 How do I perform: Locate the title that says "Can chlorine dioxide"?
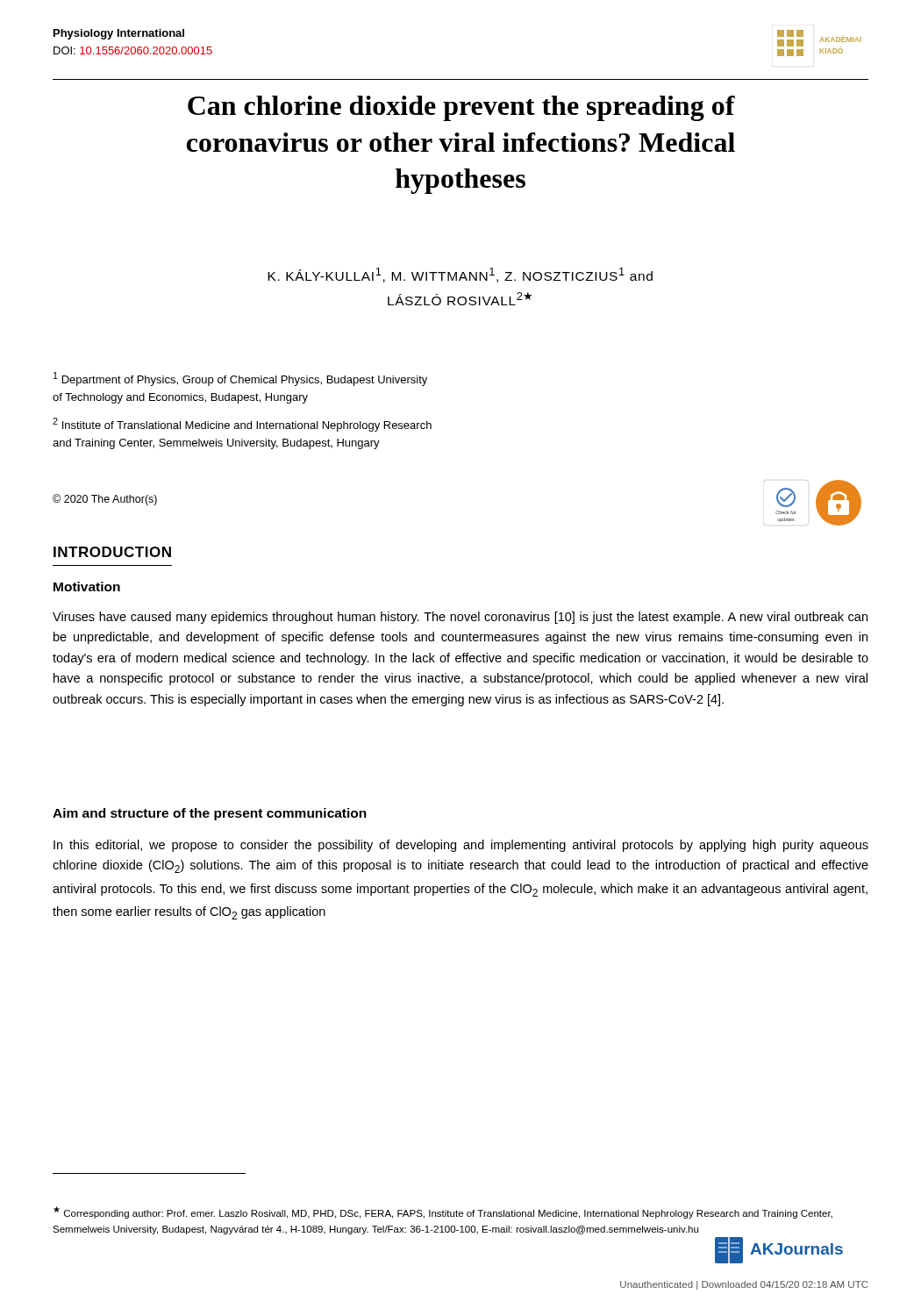coord(460,143)
